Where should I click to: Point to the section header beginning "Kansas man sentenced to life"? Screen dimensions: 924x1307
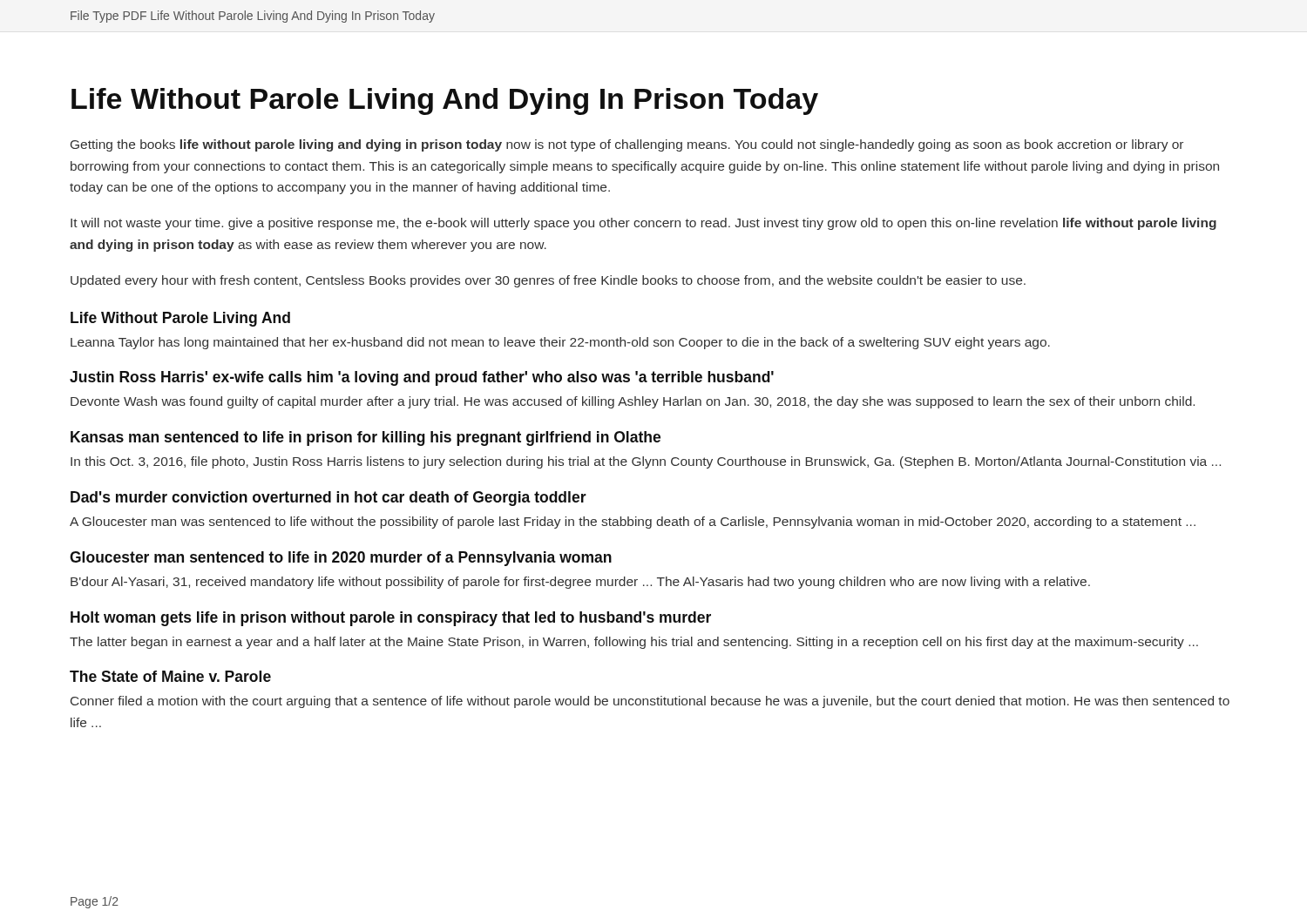pos(365,437)
